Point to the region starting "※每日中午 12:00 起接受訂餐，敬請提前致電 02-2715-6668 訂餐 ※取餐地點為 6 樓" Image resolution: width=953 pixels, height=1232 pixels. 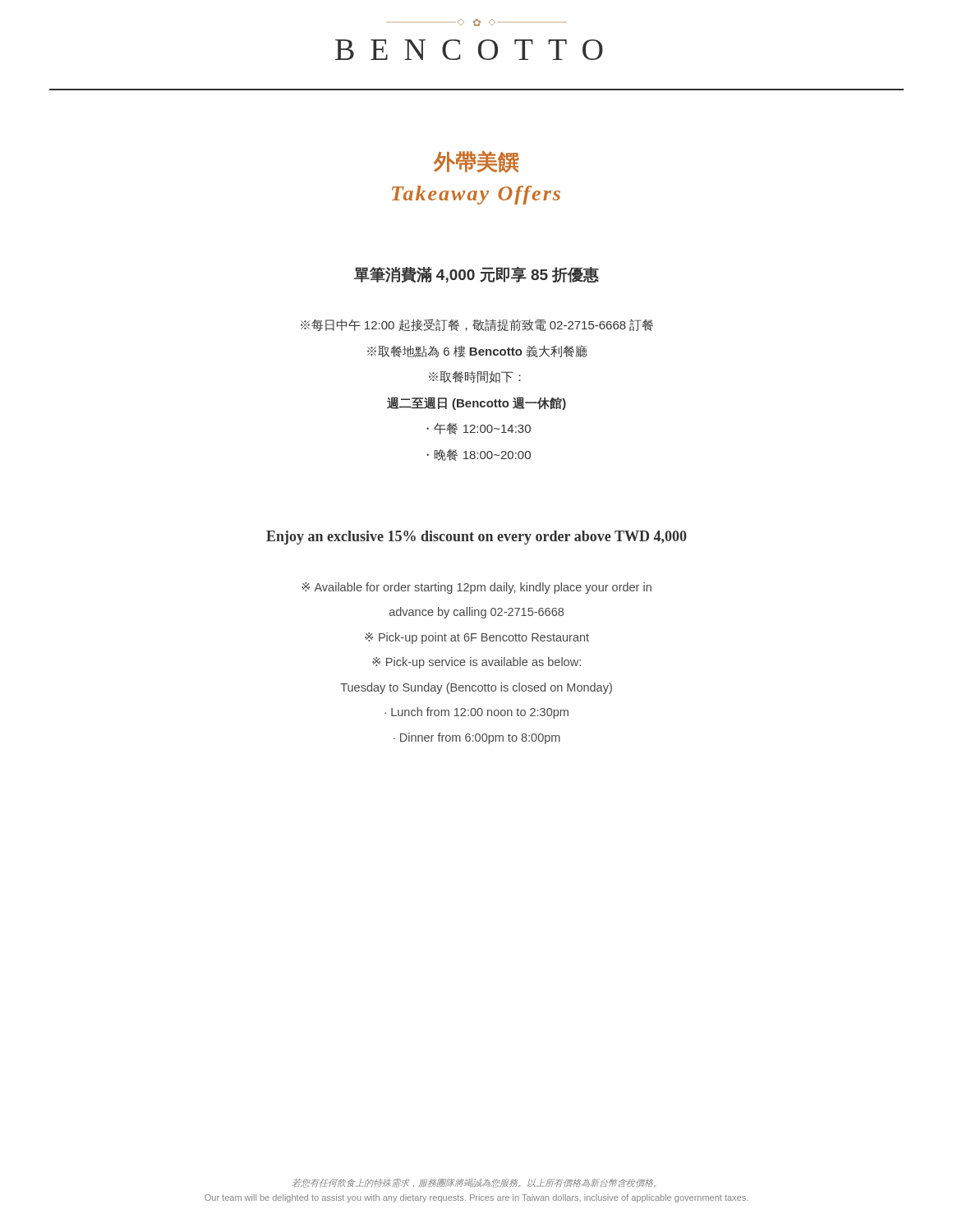pos(476,390)
